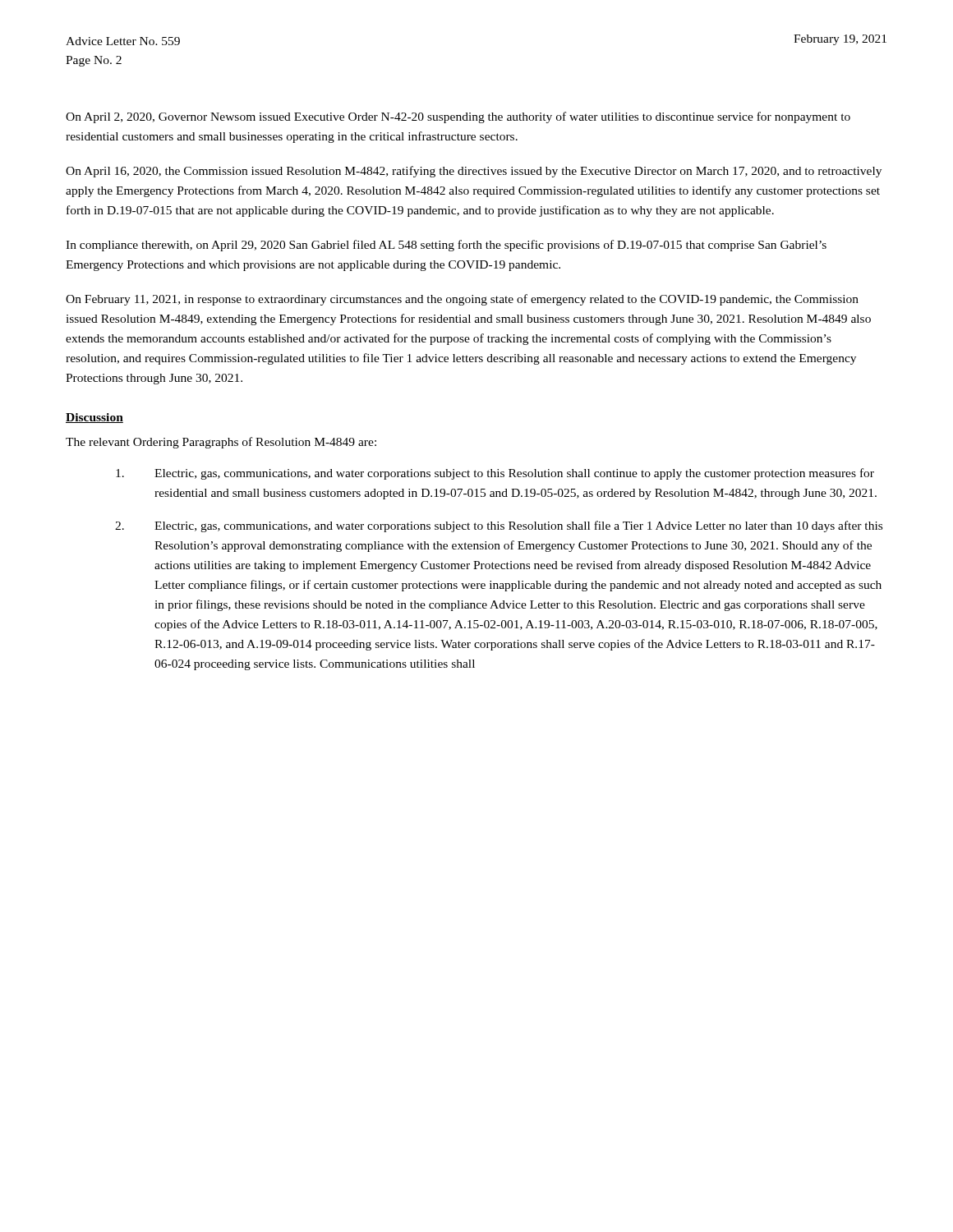
Task: Locate the section header
Action: pyautogui.click(x=94, y=417)
